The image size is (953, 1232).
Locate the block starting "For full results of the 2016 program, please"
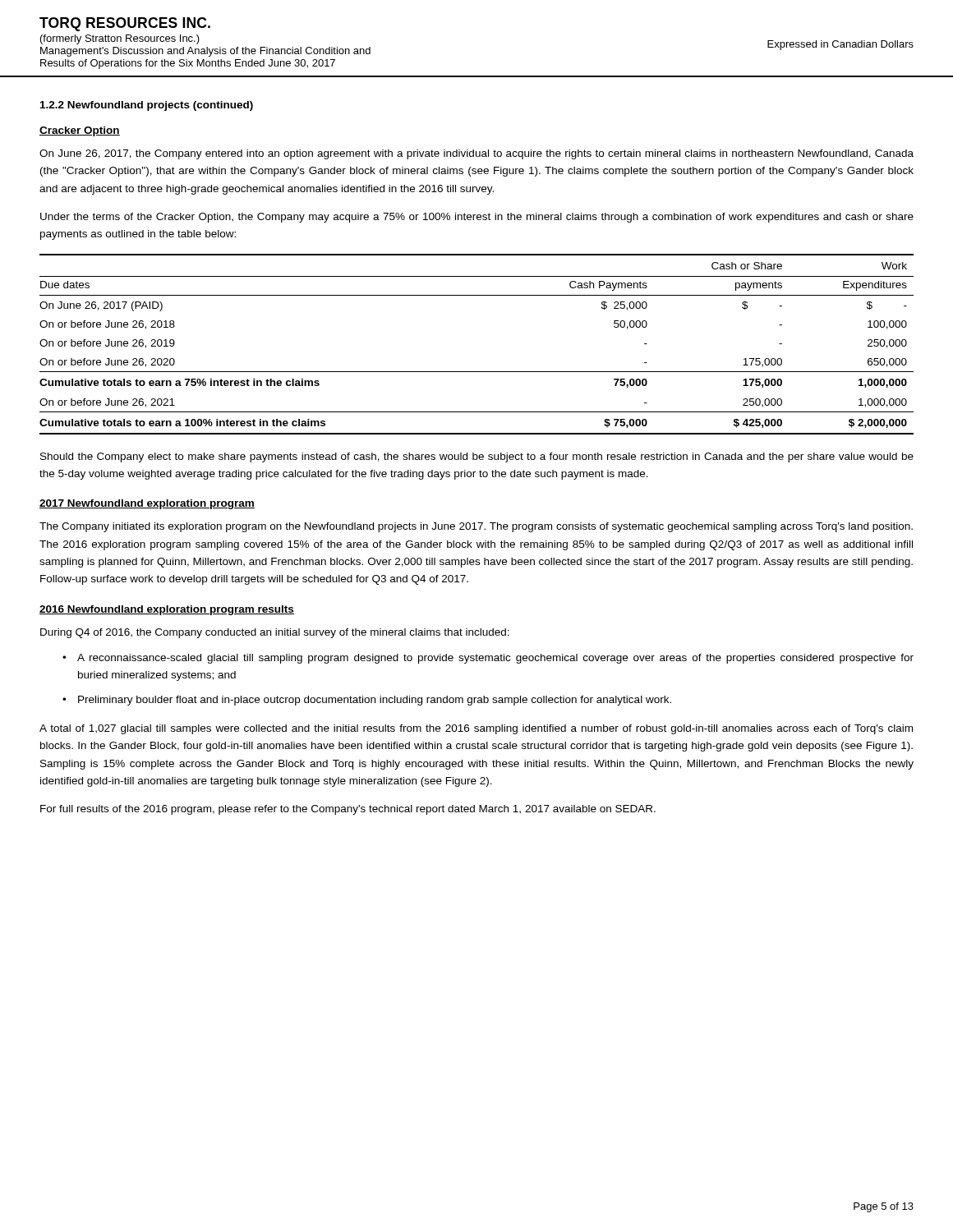[348, 809]
